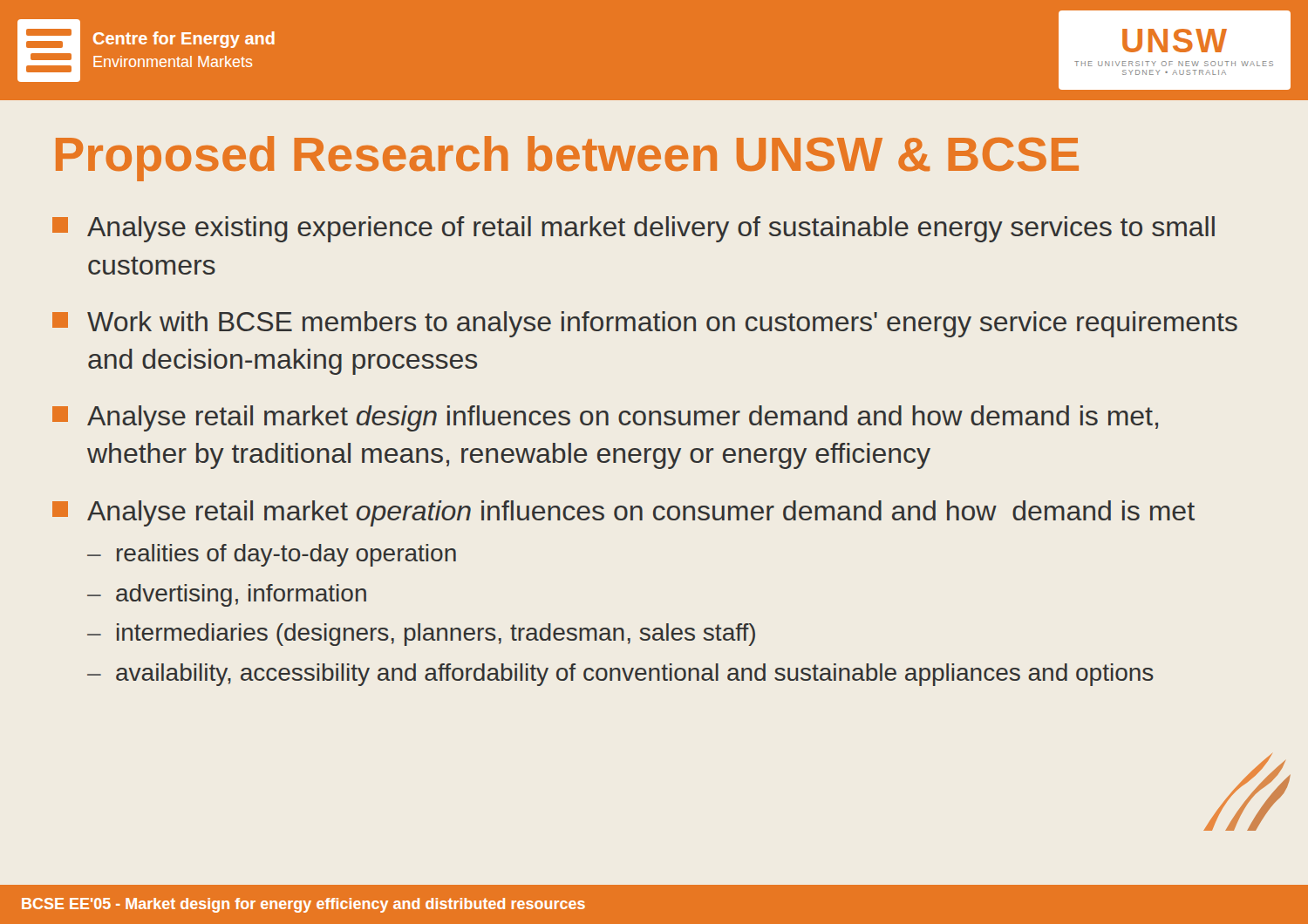Viewport: 1308px width, 924px height.
Task: Find the block starting "Analyse existing experience of retail"
Action: coord(654,246)
